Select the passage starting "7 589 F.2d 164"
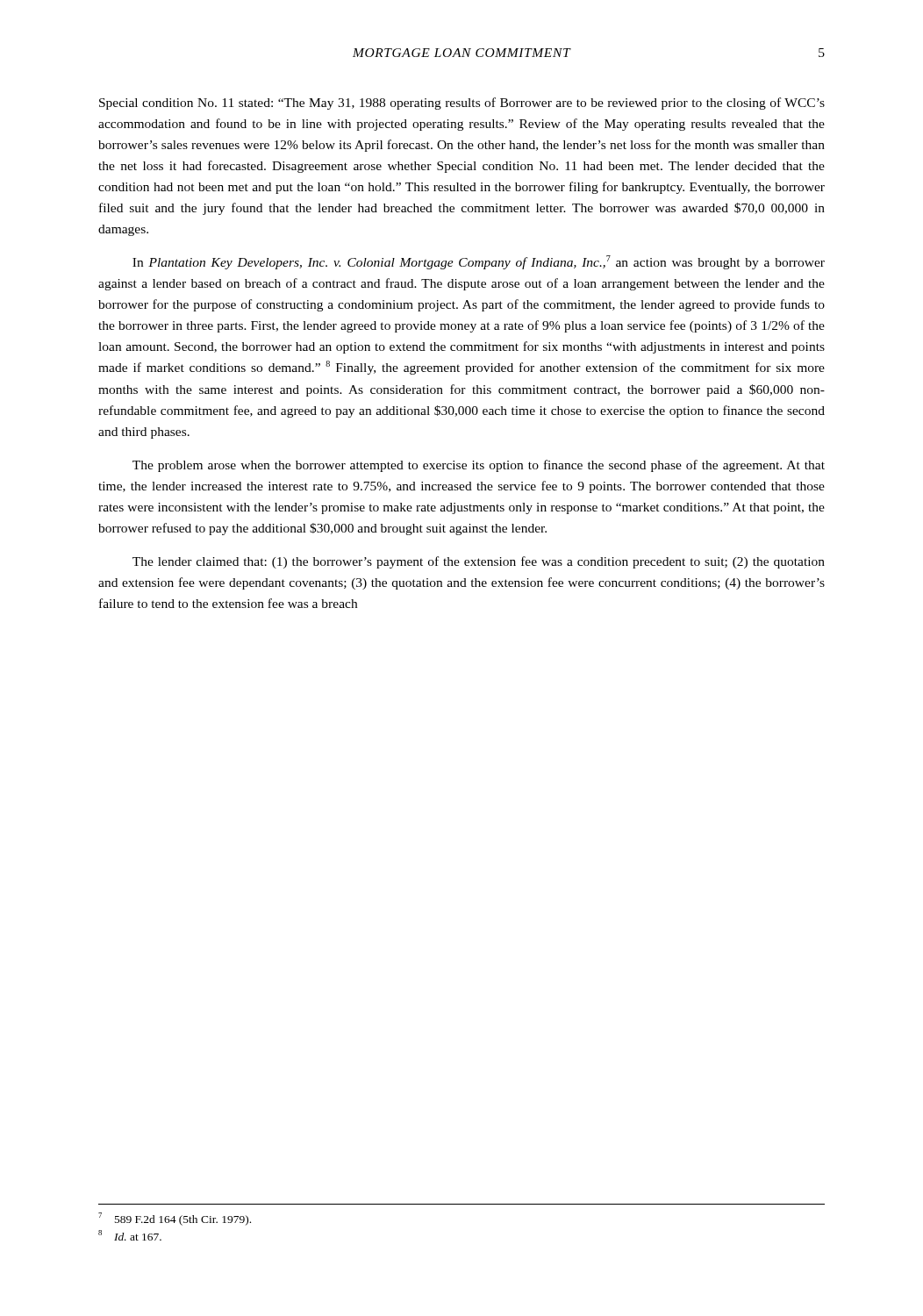The width and height of the screenshot is (923, 1316). pos(175,1218)
